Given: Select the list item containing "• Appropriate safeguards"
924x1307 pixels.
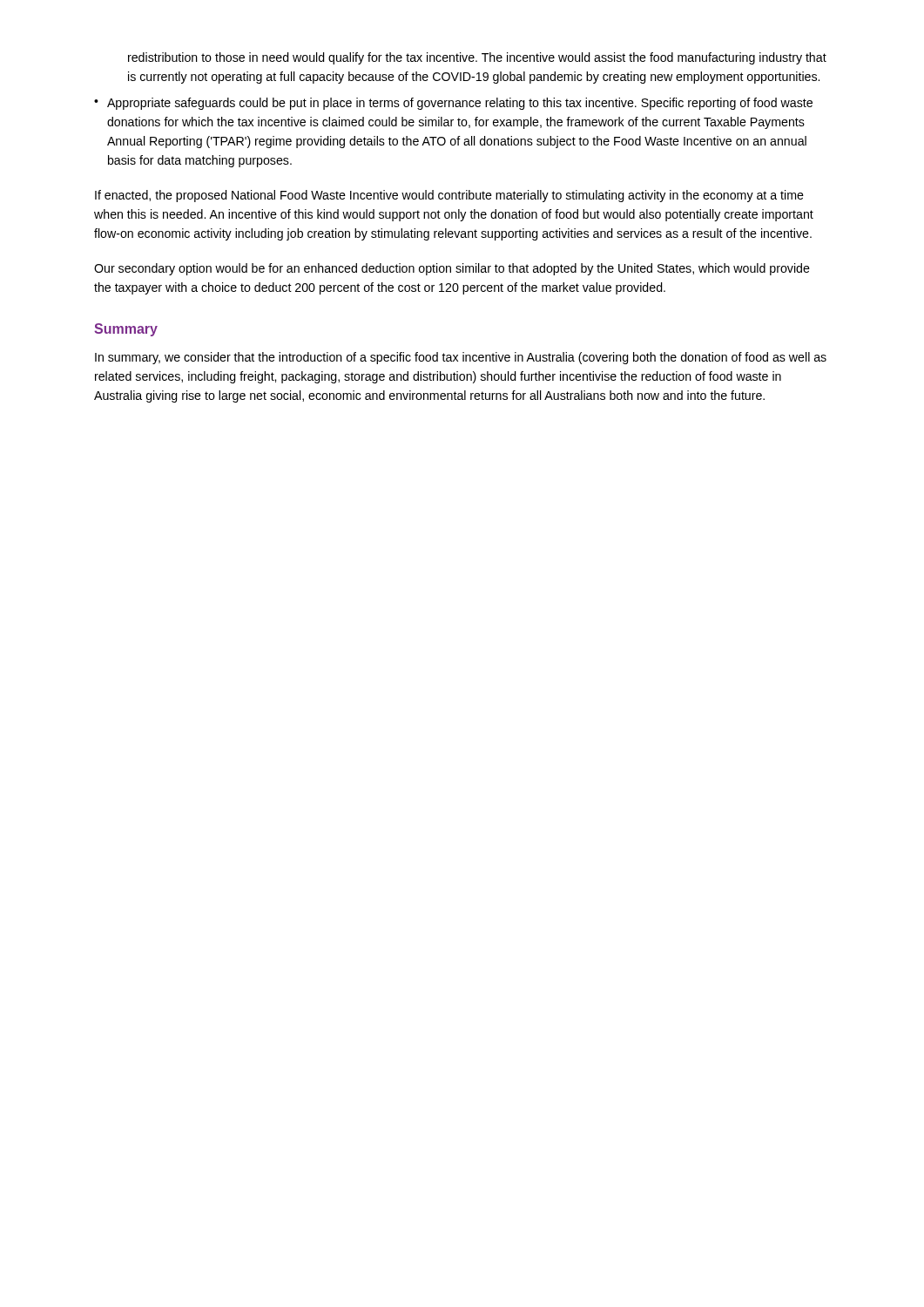Looking at the screenshot, I should [462, 132].
